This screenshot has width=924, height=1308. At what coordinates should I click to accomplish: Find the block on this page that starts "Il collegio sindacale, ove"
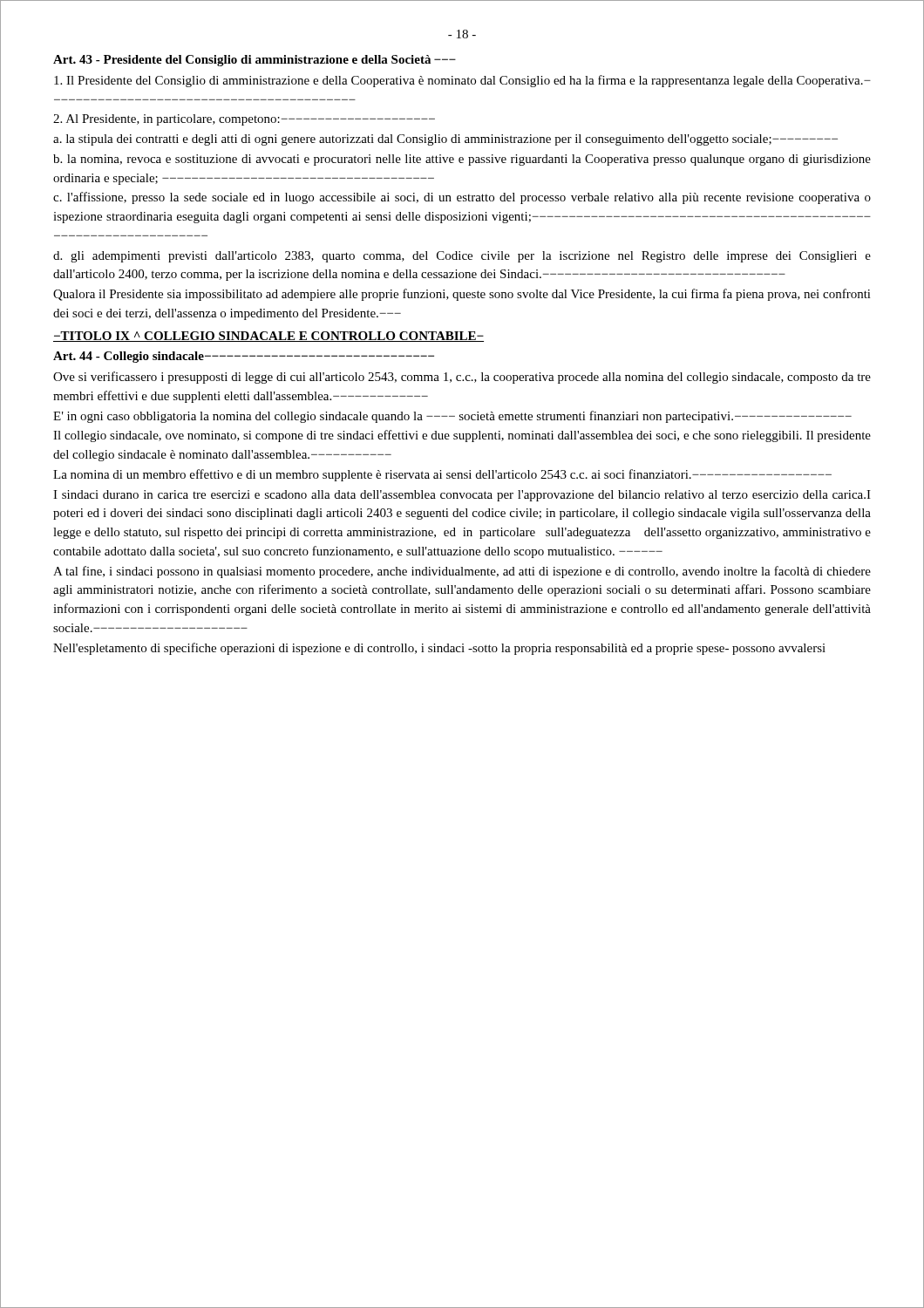point(462,445)
